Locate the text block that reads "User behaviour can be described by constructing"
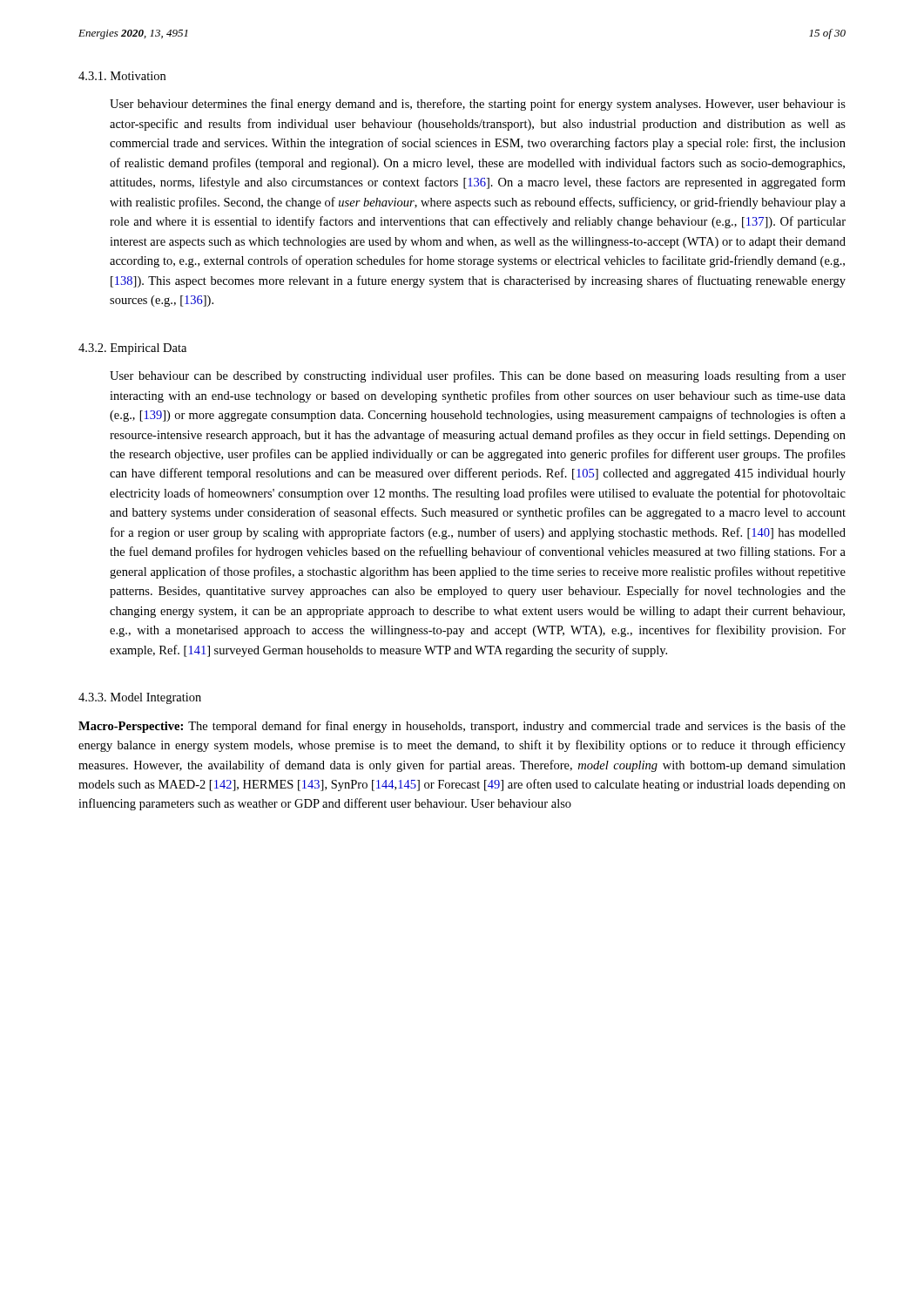The width and height of the screenshot is (924, 1307). click(478, 513)
